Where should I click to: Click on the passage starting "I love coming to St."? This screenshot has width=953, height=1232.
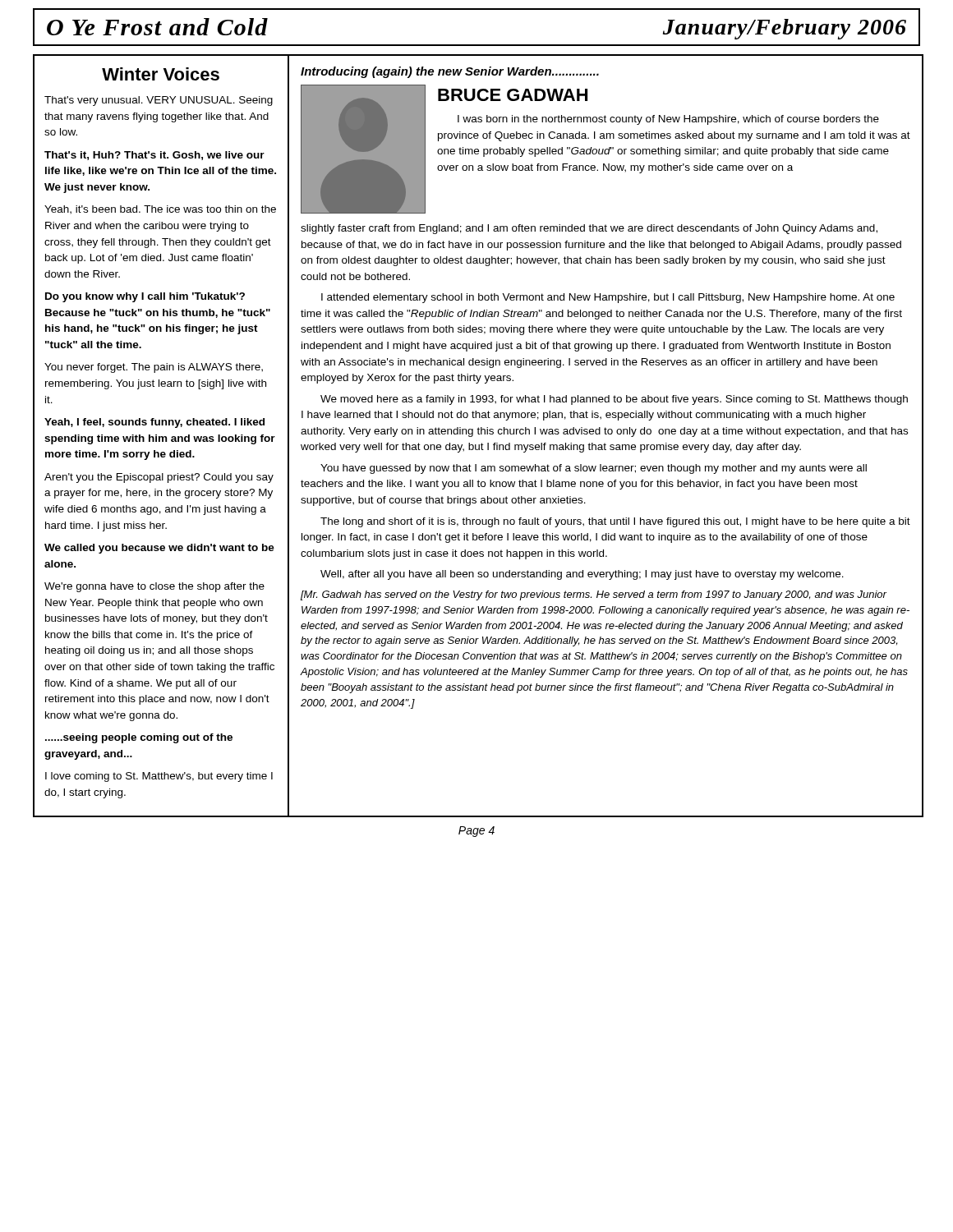[x=159, y=784]
